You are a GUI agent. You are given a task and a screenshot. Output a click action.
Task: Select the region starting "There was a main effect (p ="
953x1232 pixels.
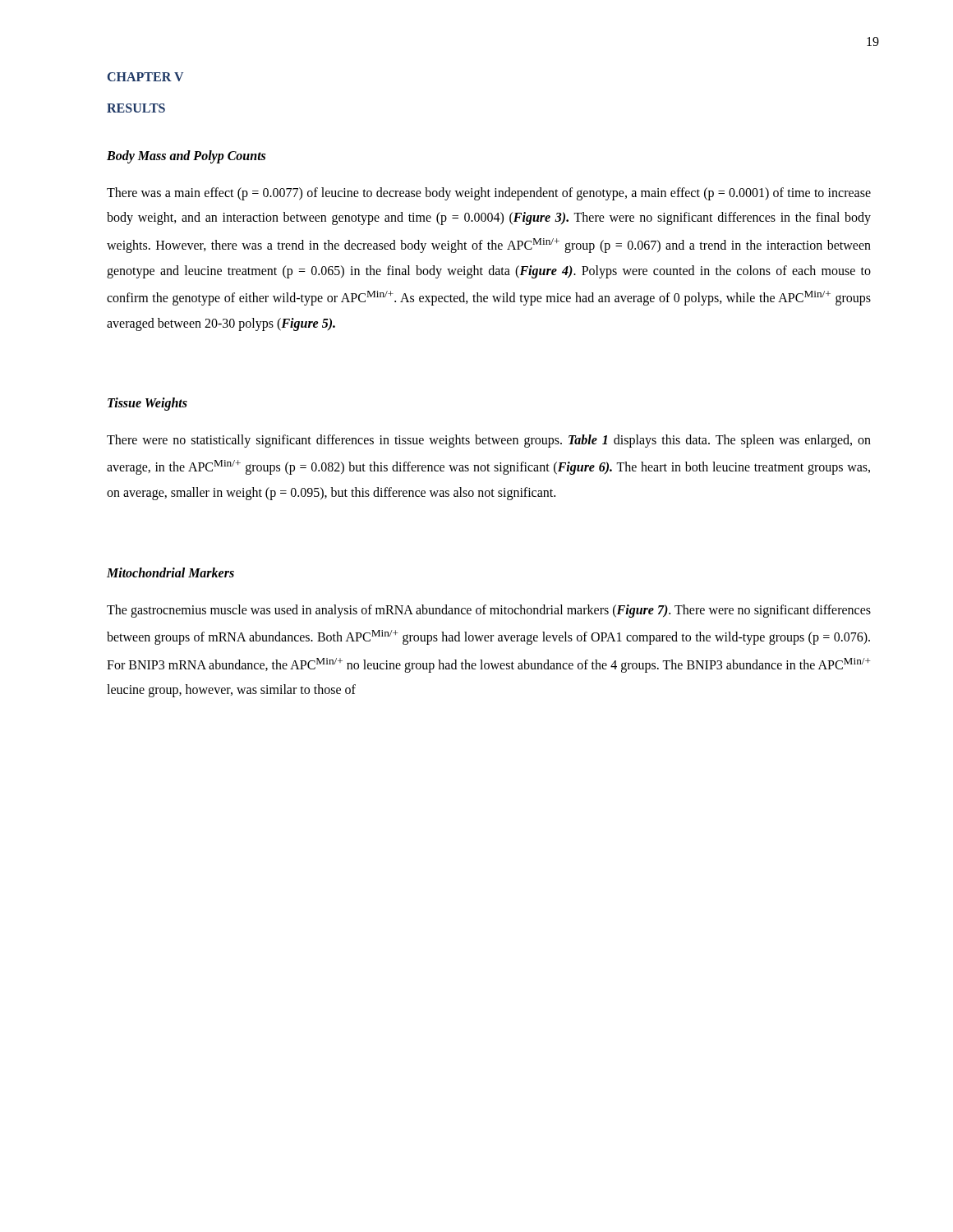click(x=489, y=258)
